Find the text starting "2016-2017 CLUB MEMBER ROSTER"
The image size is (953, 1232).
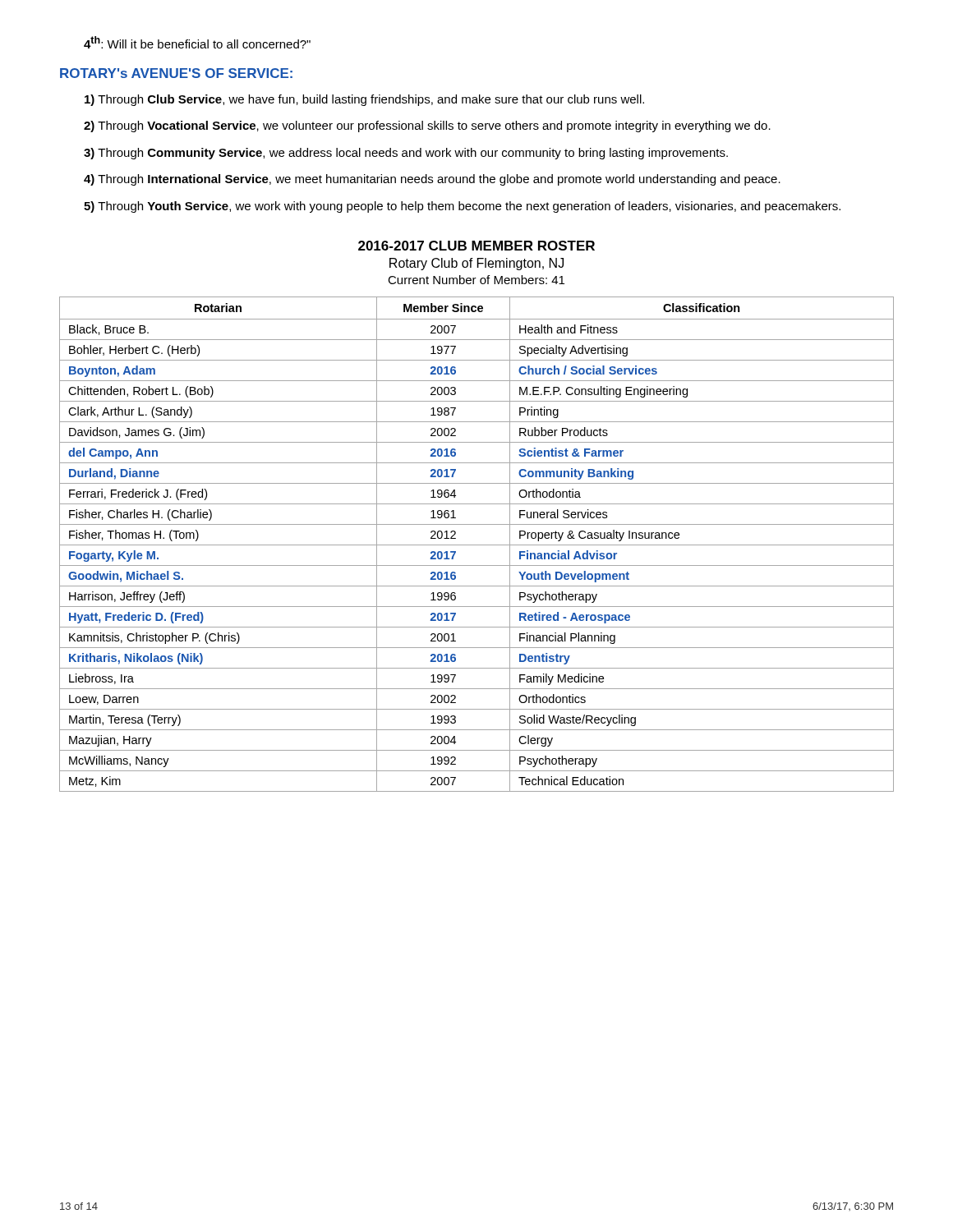point(476,246)
